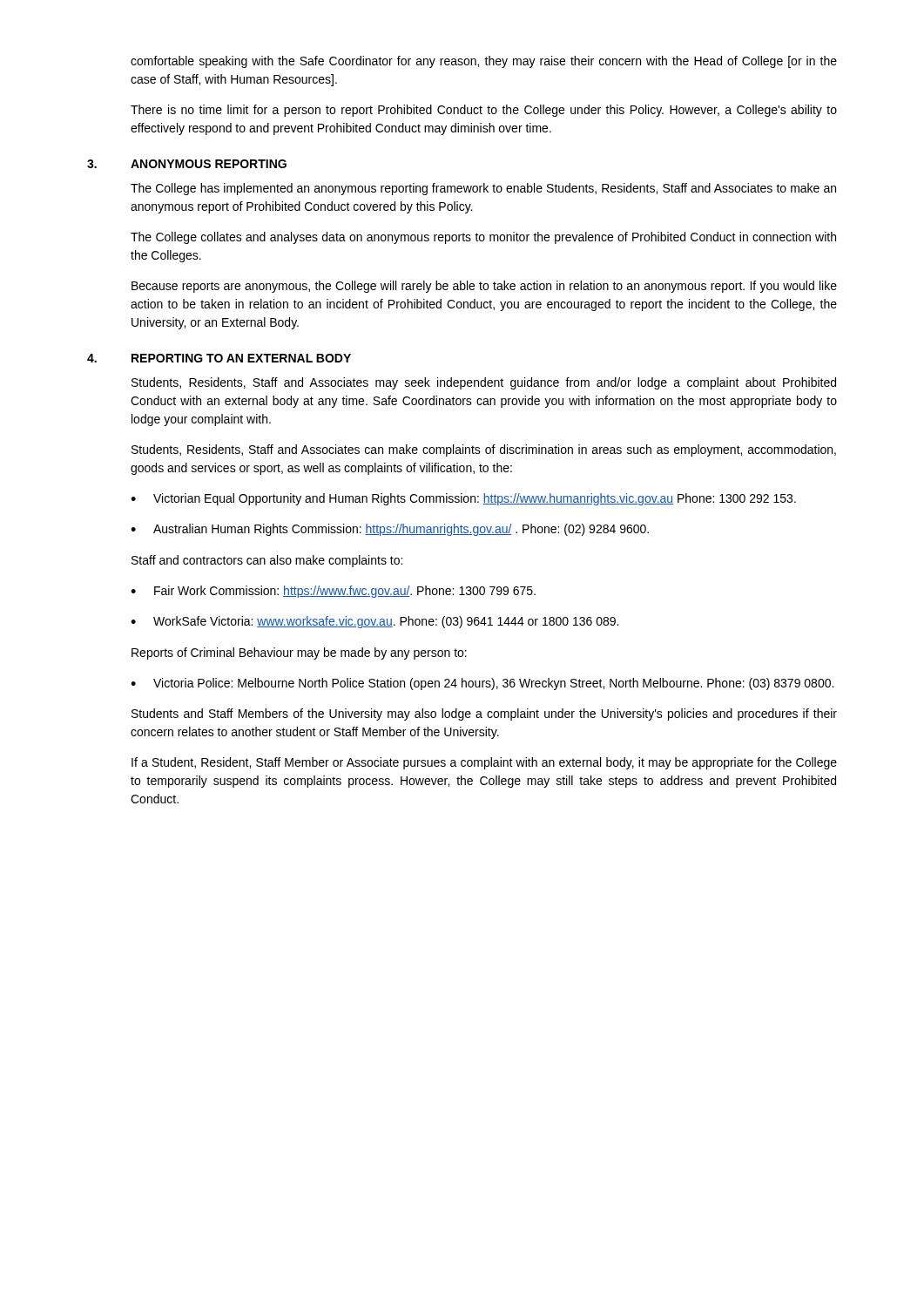Click on the block starting "Staff and contractors can also make complaints"
This screenshot has height=1307, width=924.
(x=267, y=560)
